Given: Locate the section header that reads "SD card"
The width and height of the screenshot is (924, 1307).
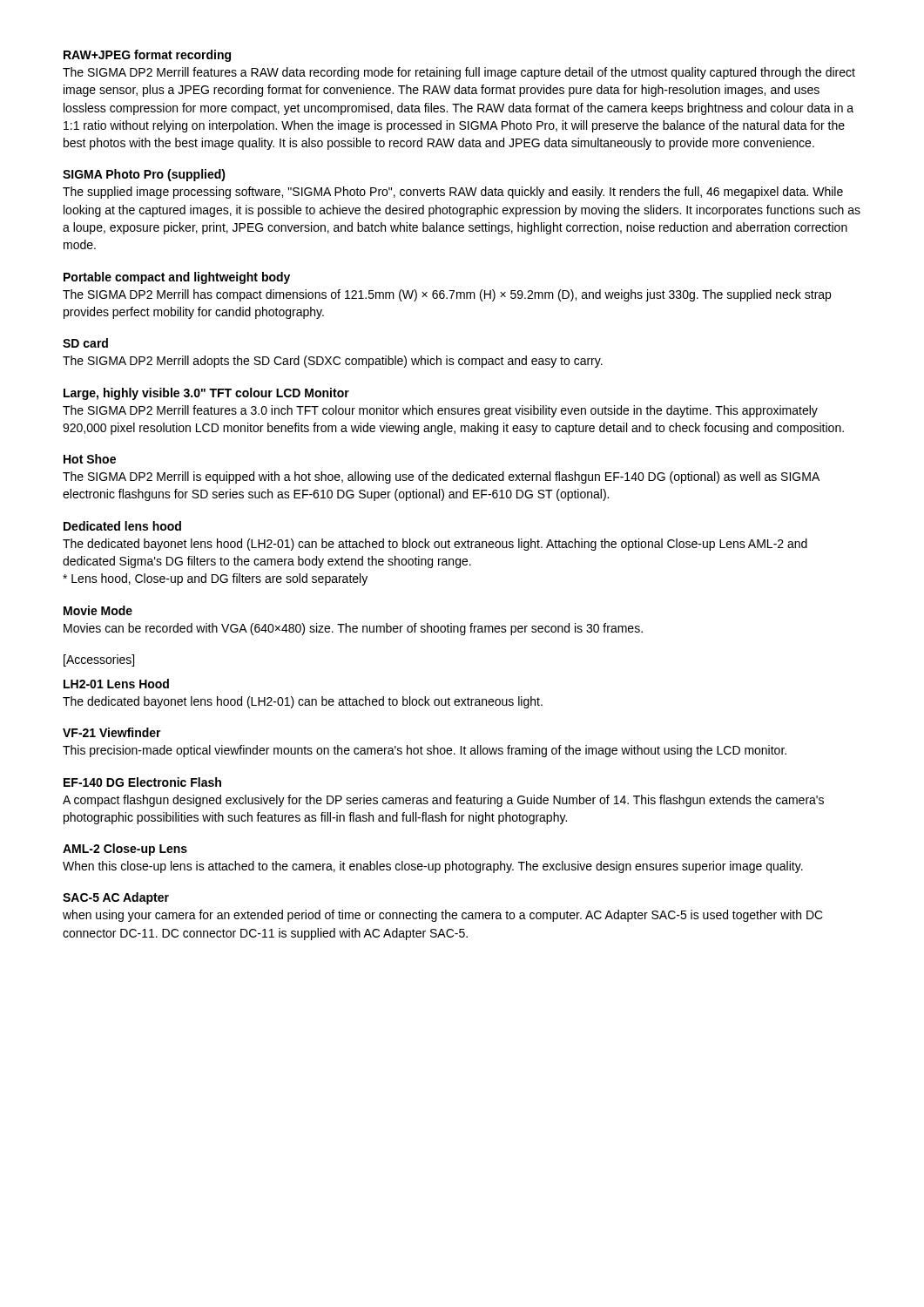Looking at the screenshot, I should click(86, 344).
